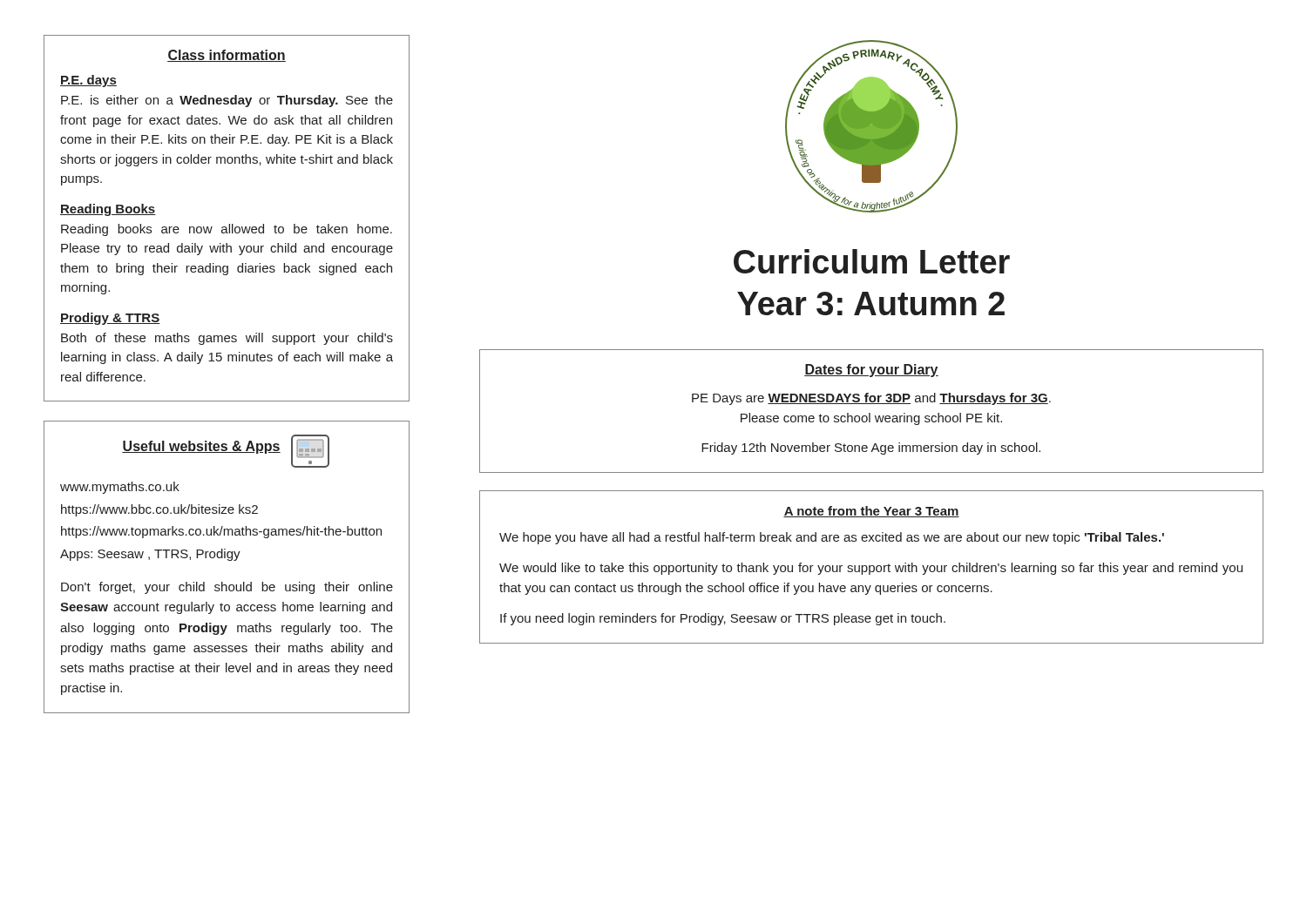Find the block on this page that starts "P.E. is either on a Wednesday"
The image size is (1307, 924).
click(227, 139)
